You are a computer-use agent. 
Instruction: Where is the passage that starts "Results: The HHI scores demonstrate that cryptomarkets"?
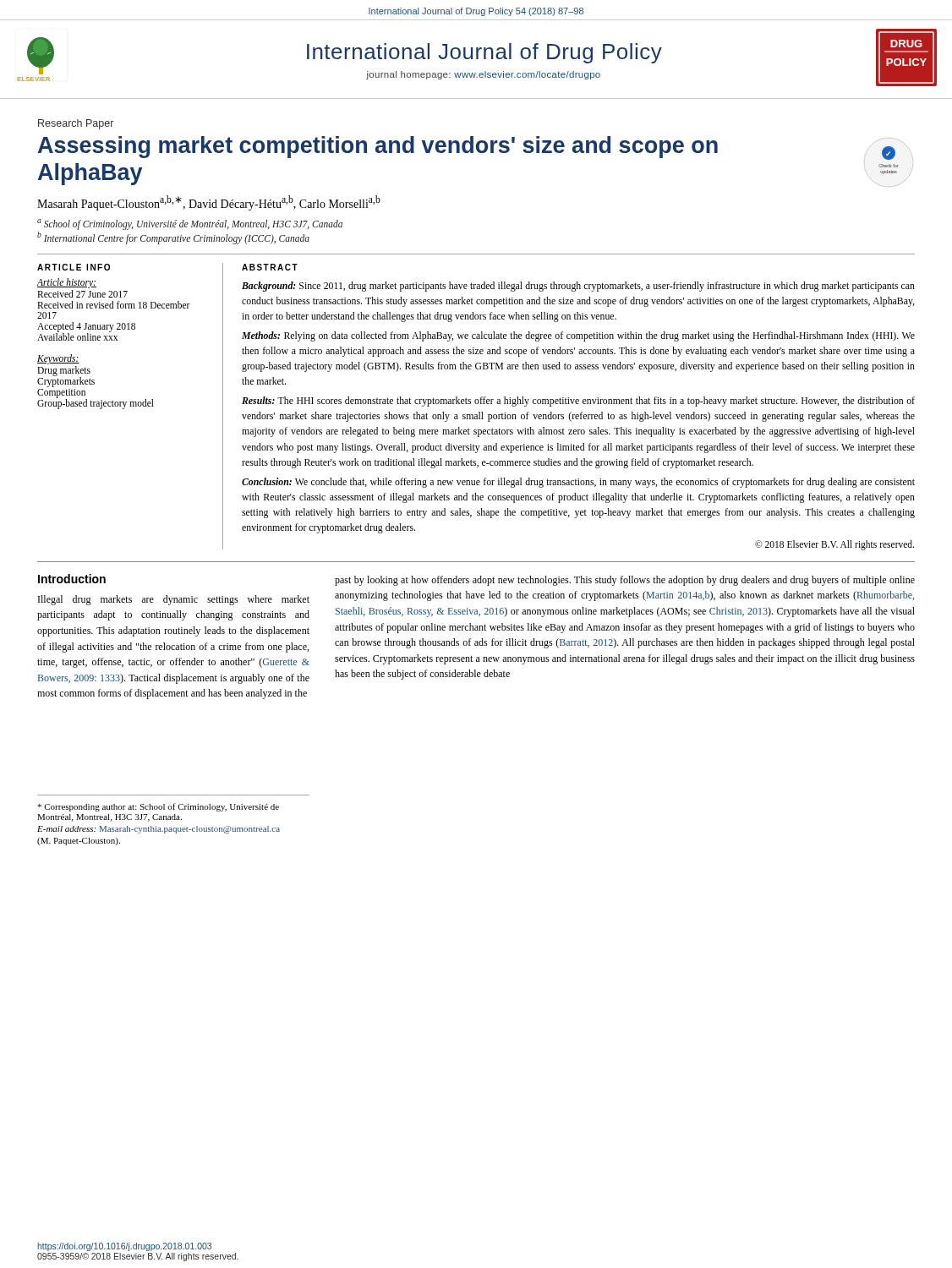coord(578,432)
